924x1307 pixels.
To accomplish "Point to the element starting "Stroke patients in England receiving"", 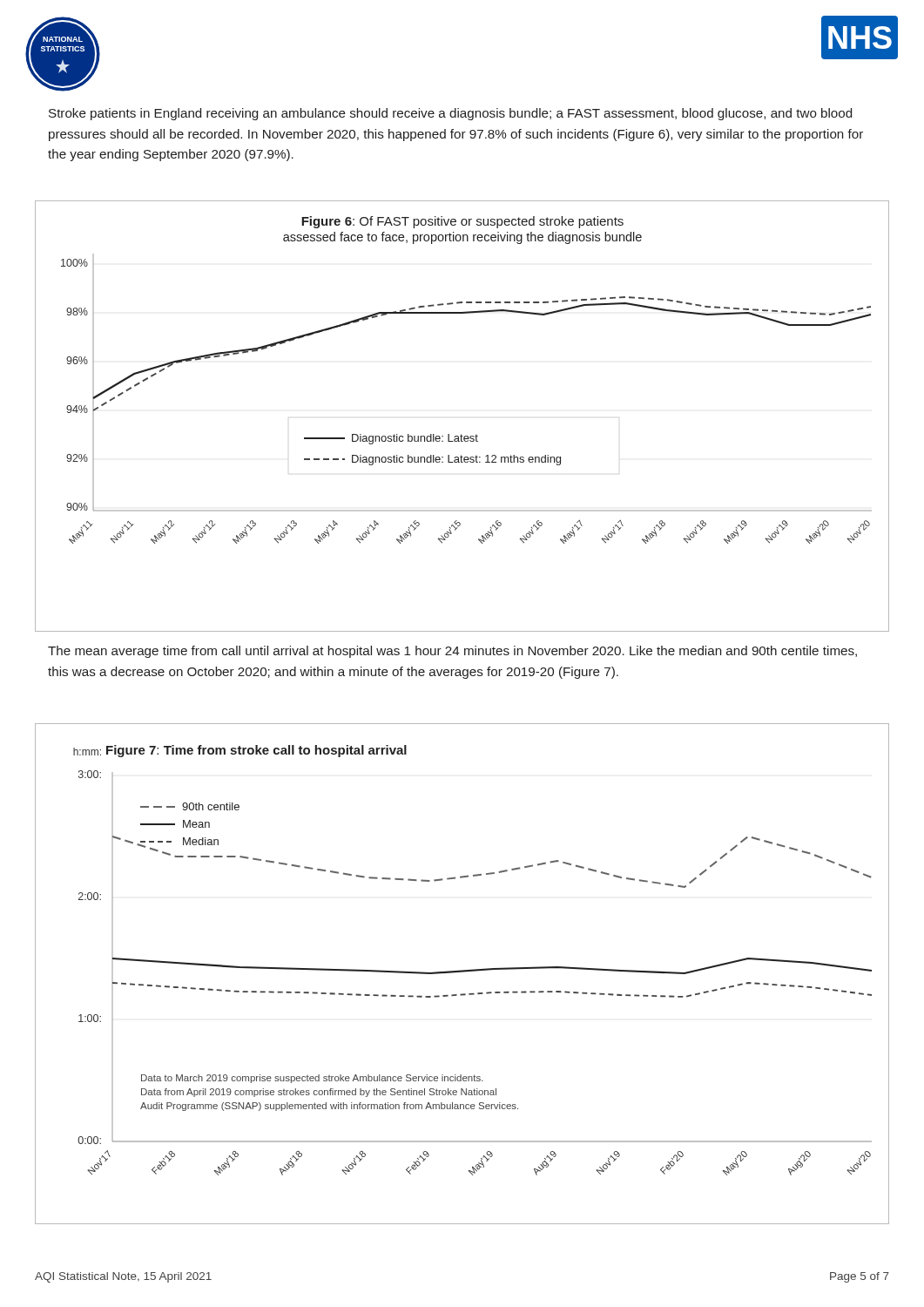I will pos(456,133).
